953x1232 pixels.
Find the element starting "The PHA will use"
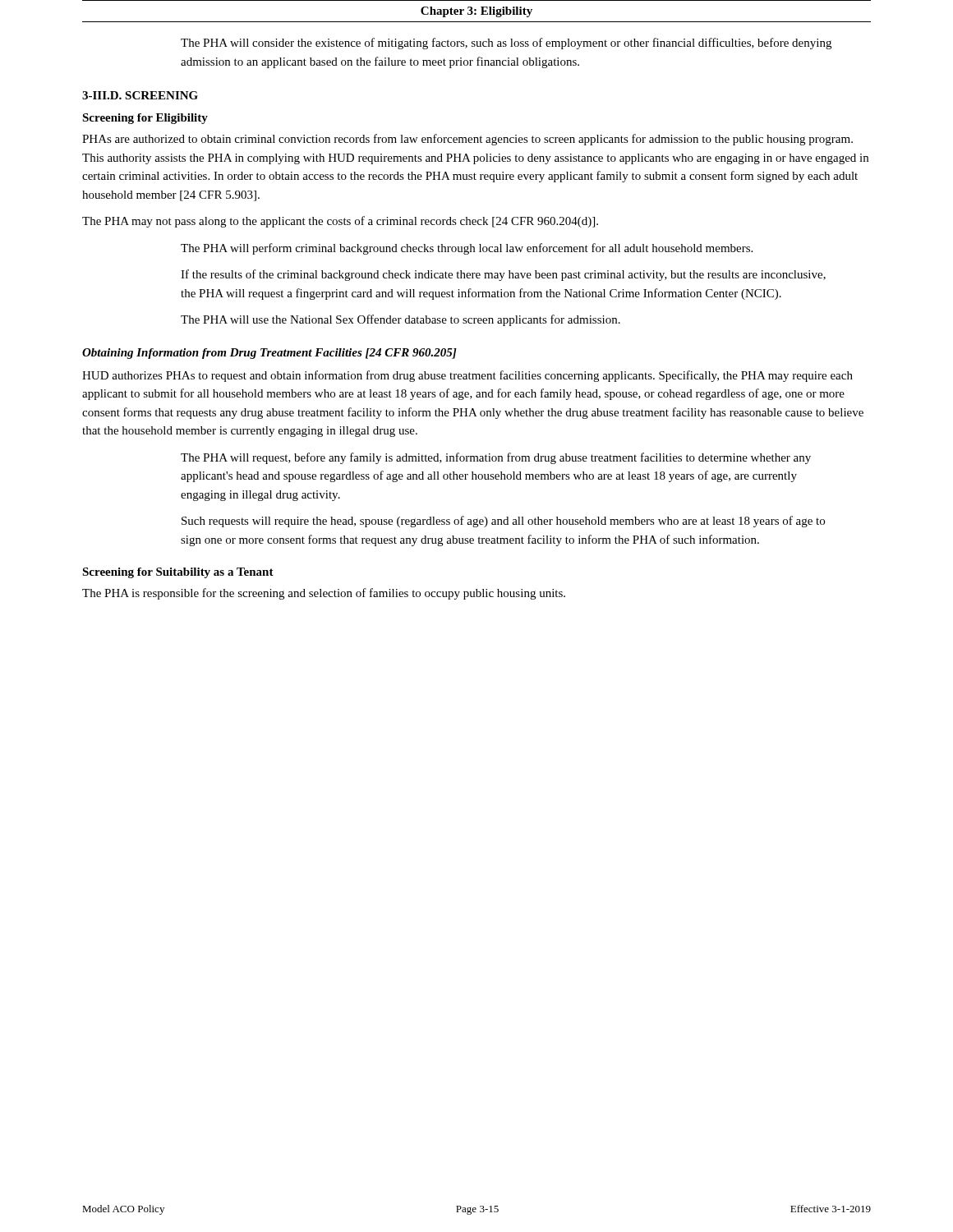click(x=401, y=320)
